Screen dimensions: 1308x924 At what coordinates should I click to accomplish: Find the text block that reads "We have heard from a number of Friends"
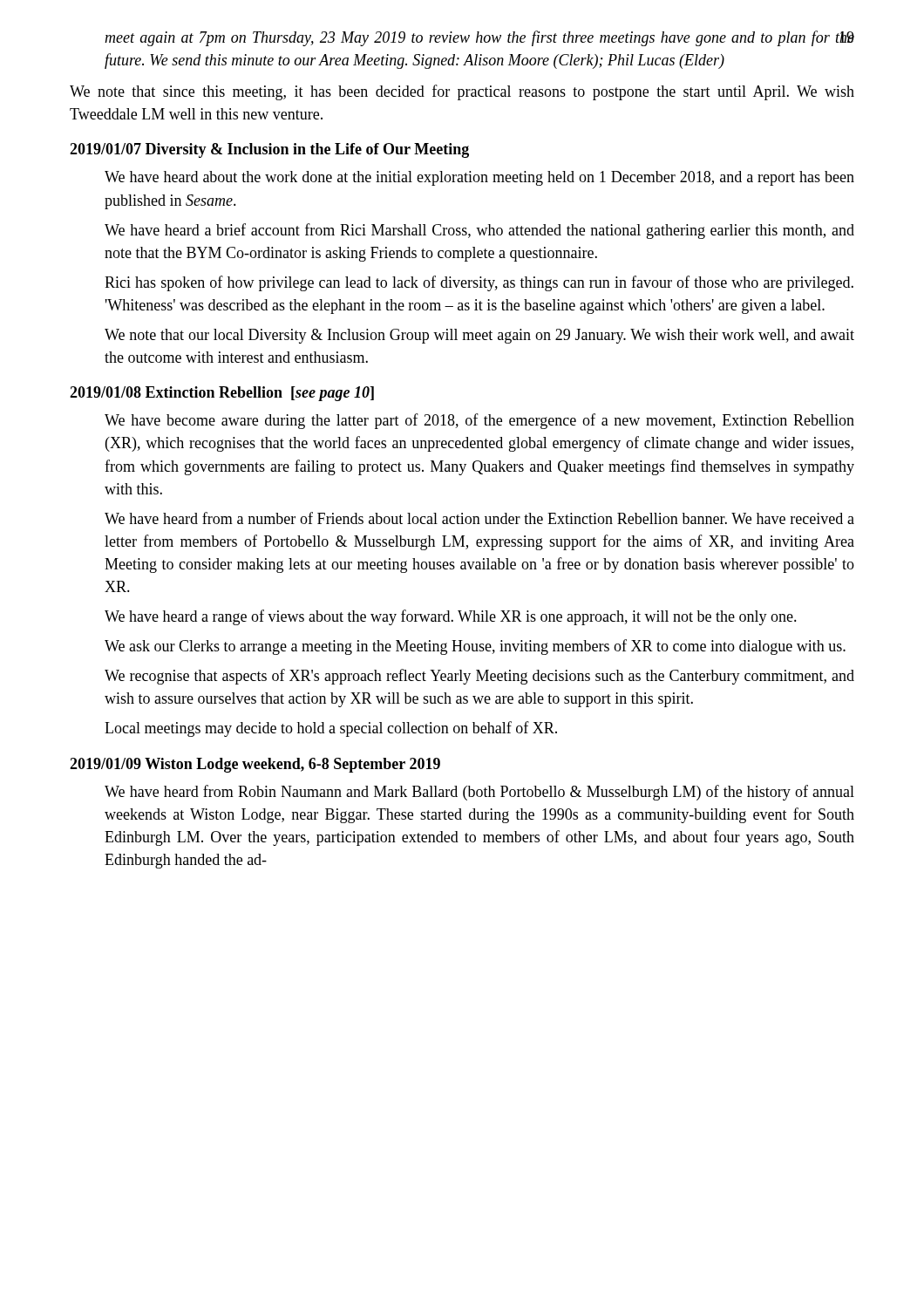pyautogui.click(x=479, y=553)
